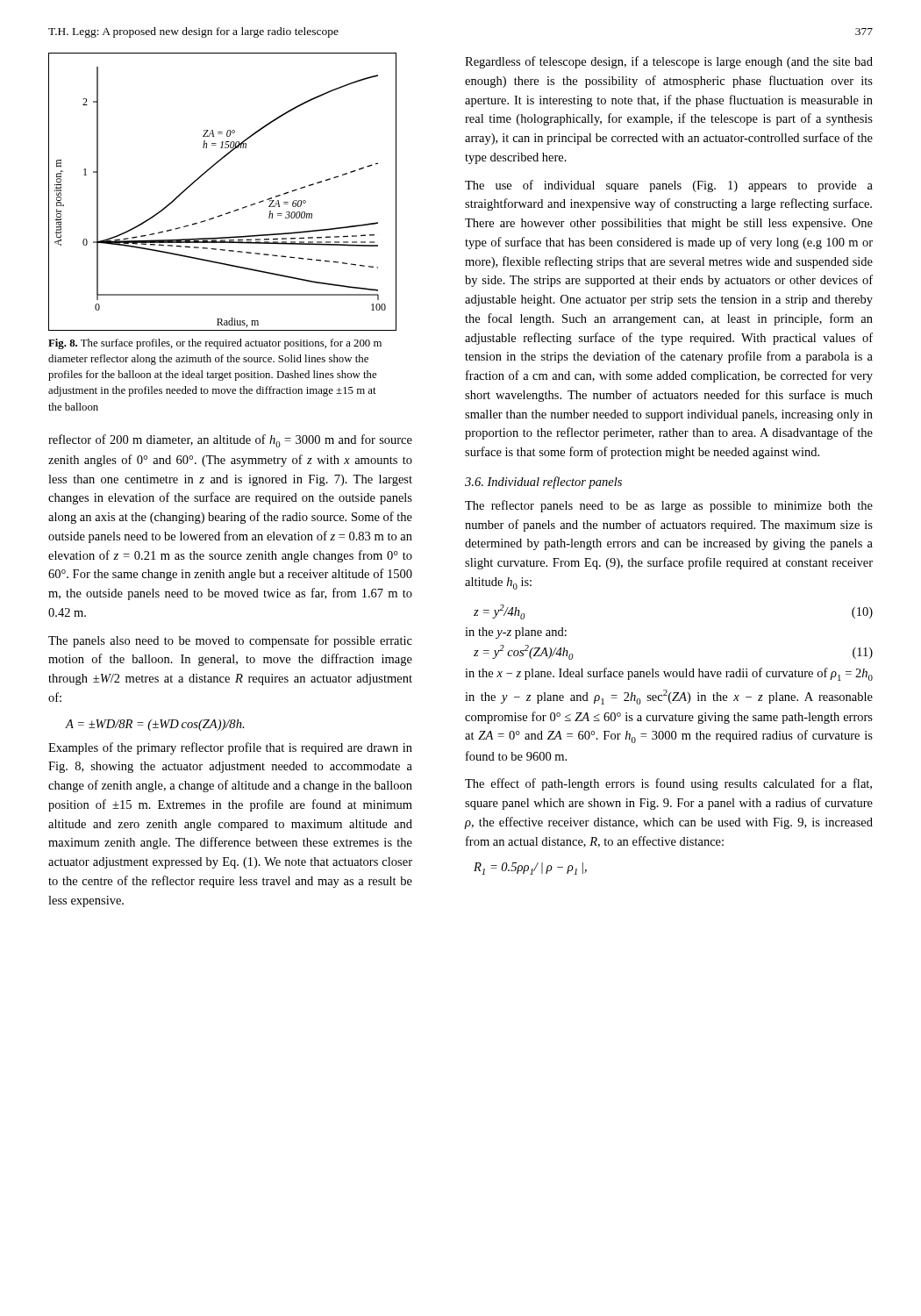Select the continuous plot

222,192
